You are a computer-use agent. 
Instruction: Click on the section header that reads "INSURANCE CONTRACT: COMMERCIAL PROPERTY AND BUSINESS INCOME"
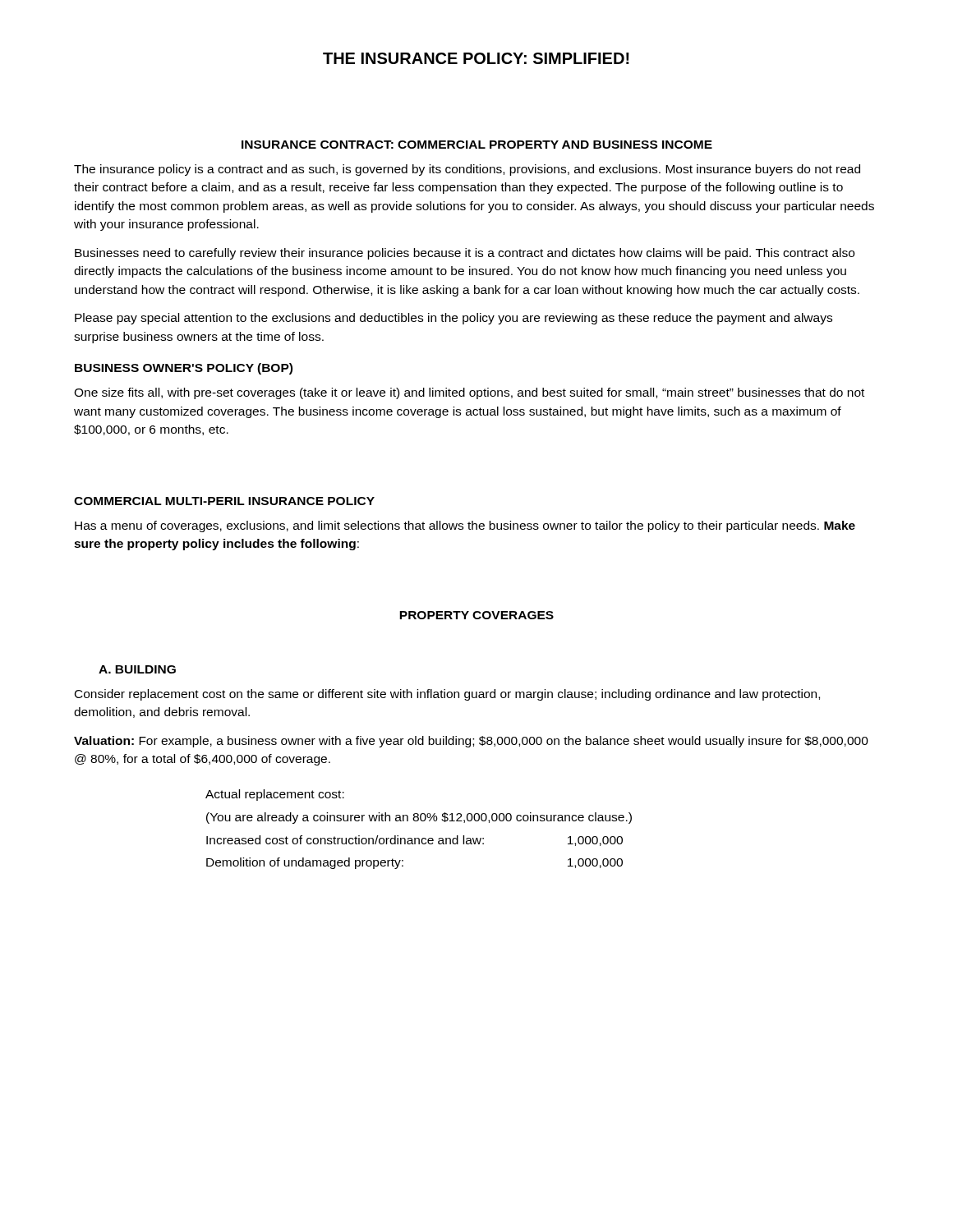pyautogui.click(x=476, y=144)
